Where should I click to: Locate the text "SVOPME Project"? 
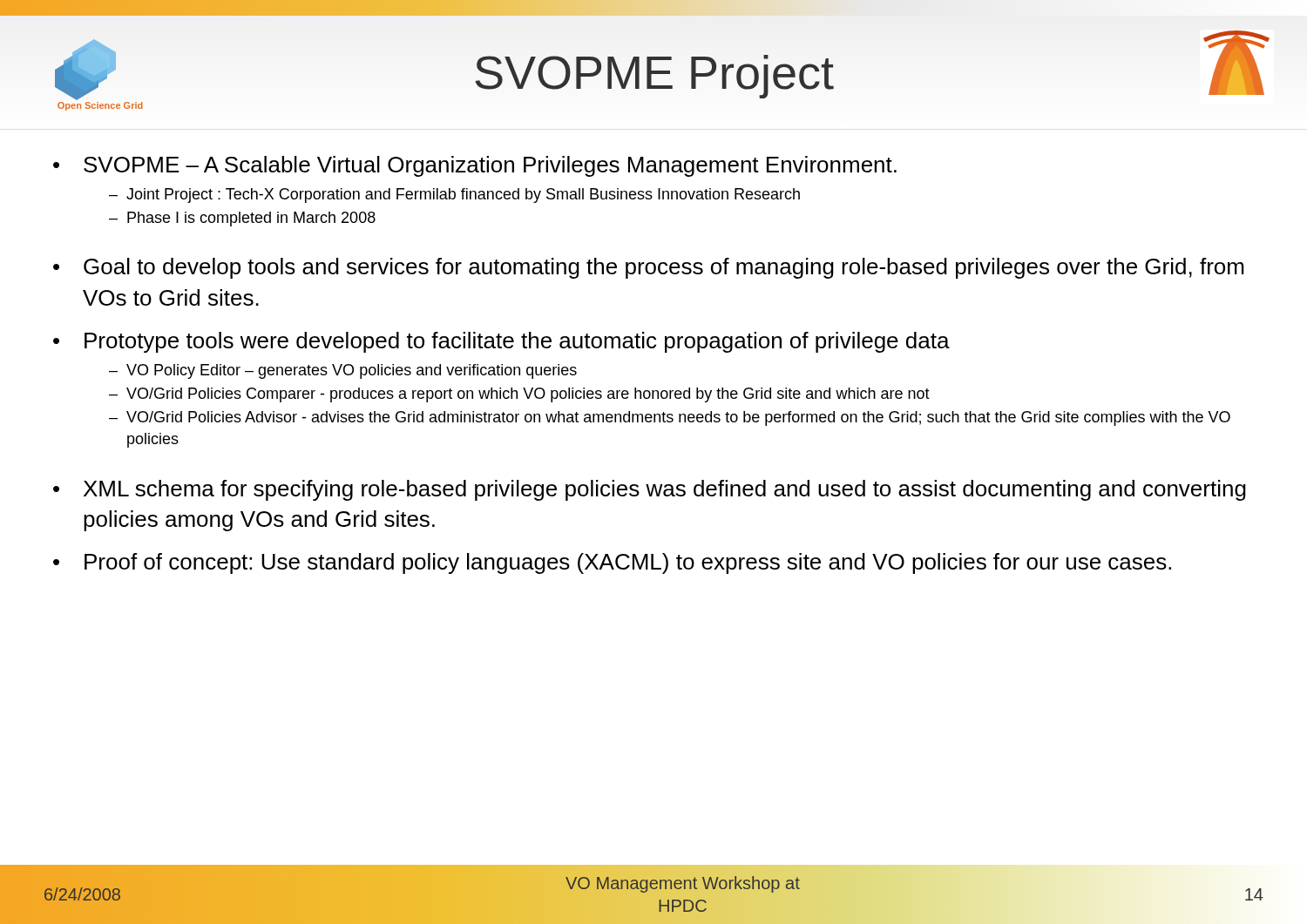[x=654, y=72]
